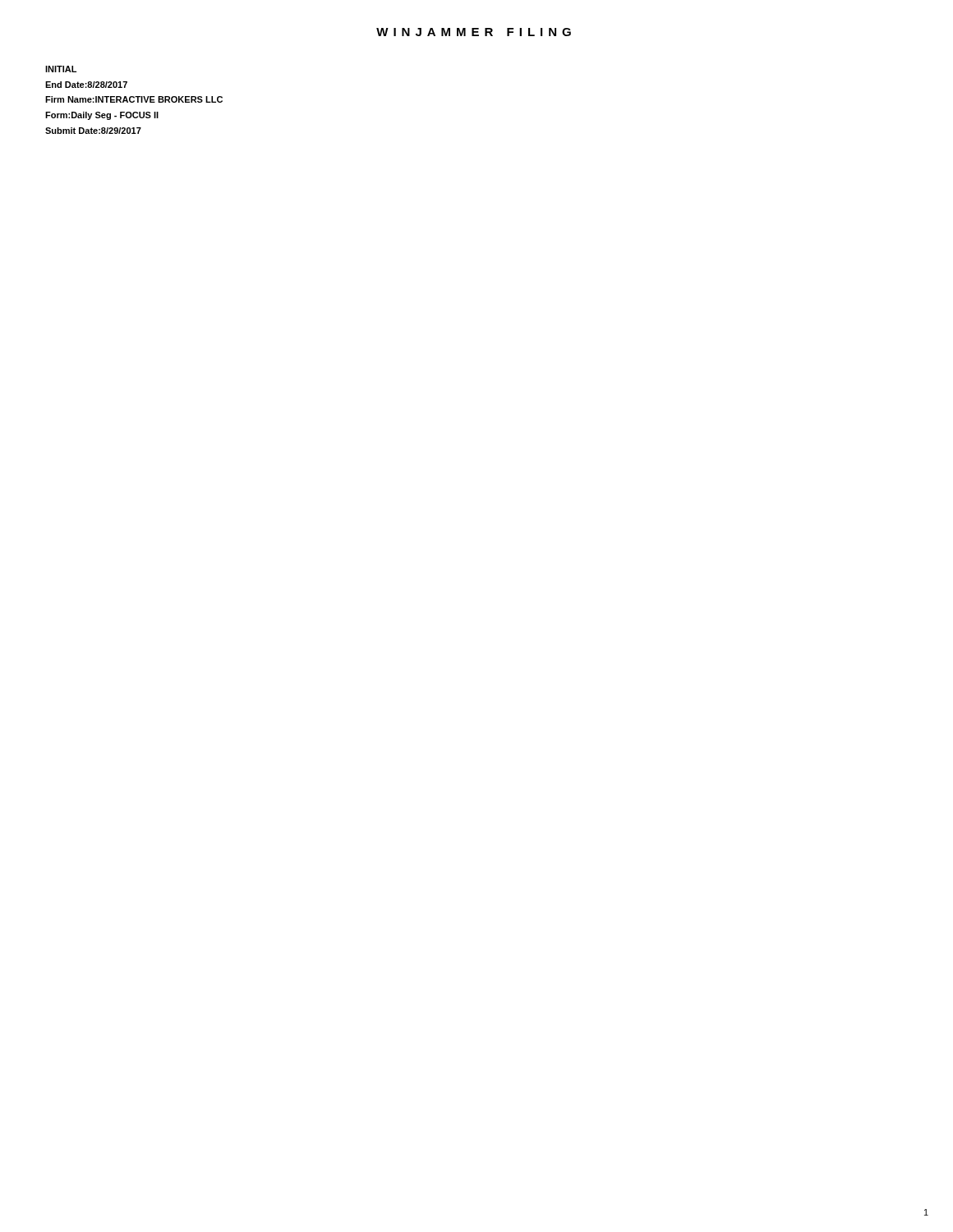The height and width of the screenshot is (1232, 953).
Task: Find the text block starting "INITIAL End Date:8/28/2017 Firm Name:INTERACTIVE BROKERS LLC Form:Daily"
Action: 134,100
